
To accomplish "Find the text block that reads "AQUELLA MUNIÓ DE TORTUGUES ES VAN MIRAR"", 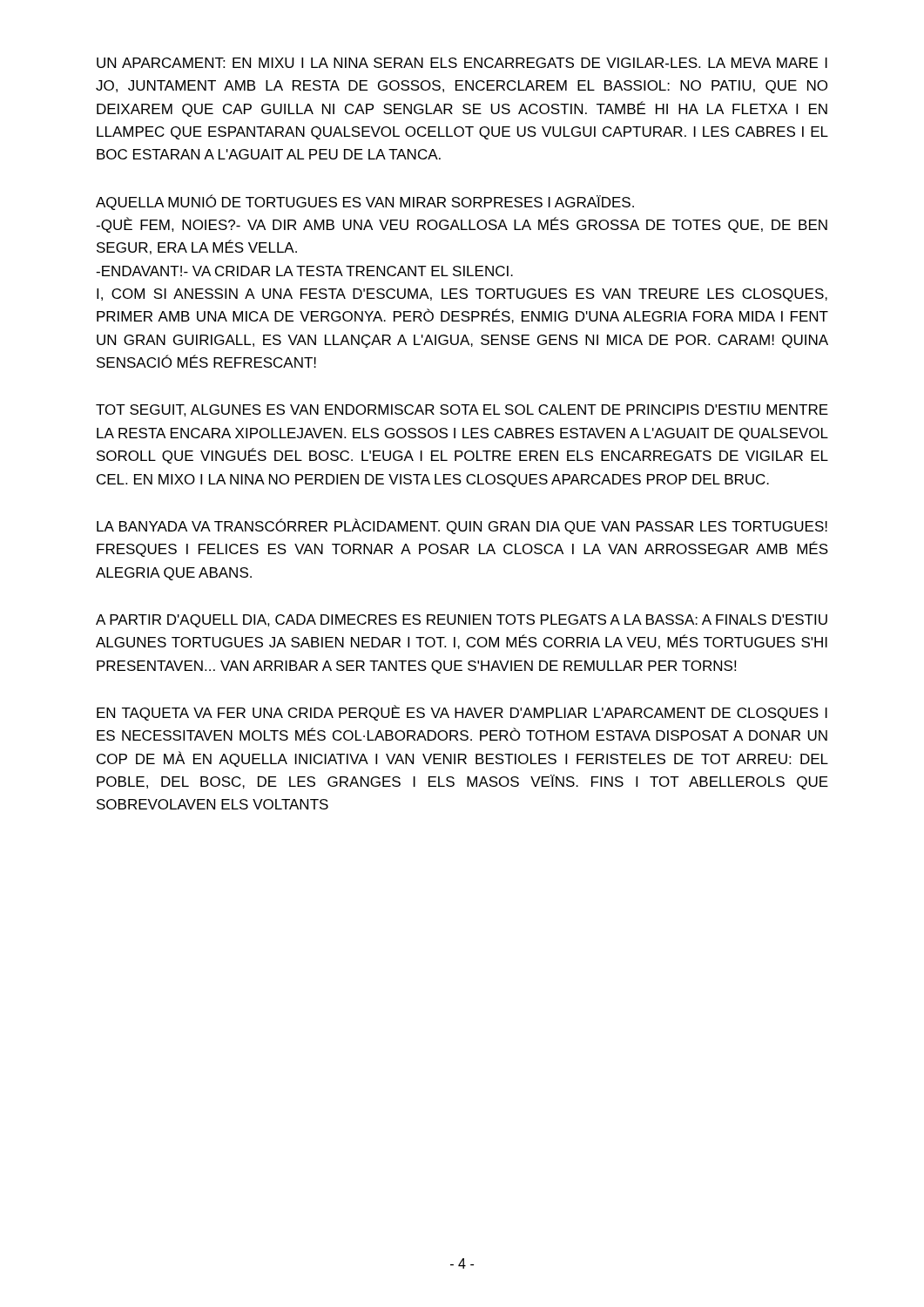I will 462,283.
